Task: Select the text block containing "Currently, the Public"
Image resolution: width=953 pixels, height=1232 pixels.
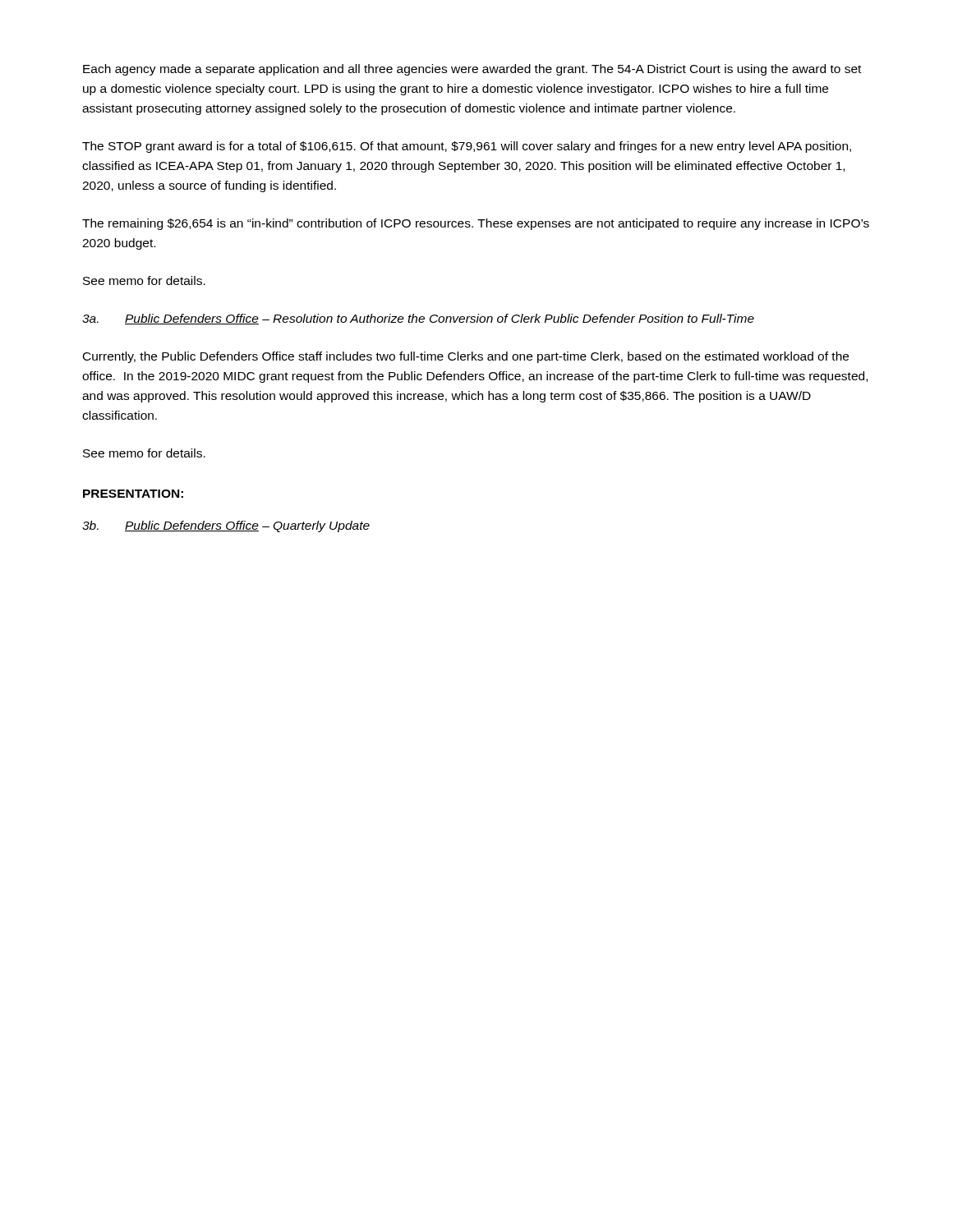Action: click(475, 386)
